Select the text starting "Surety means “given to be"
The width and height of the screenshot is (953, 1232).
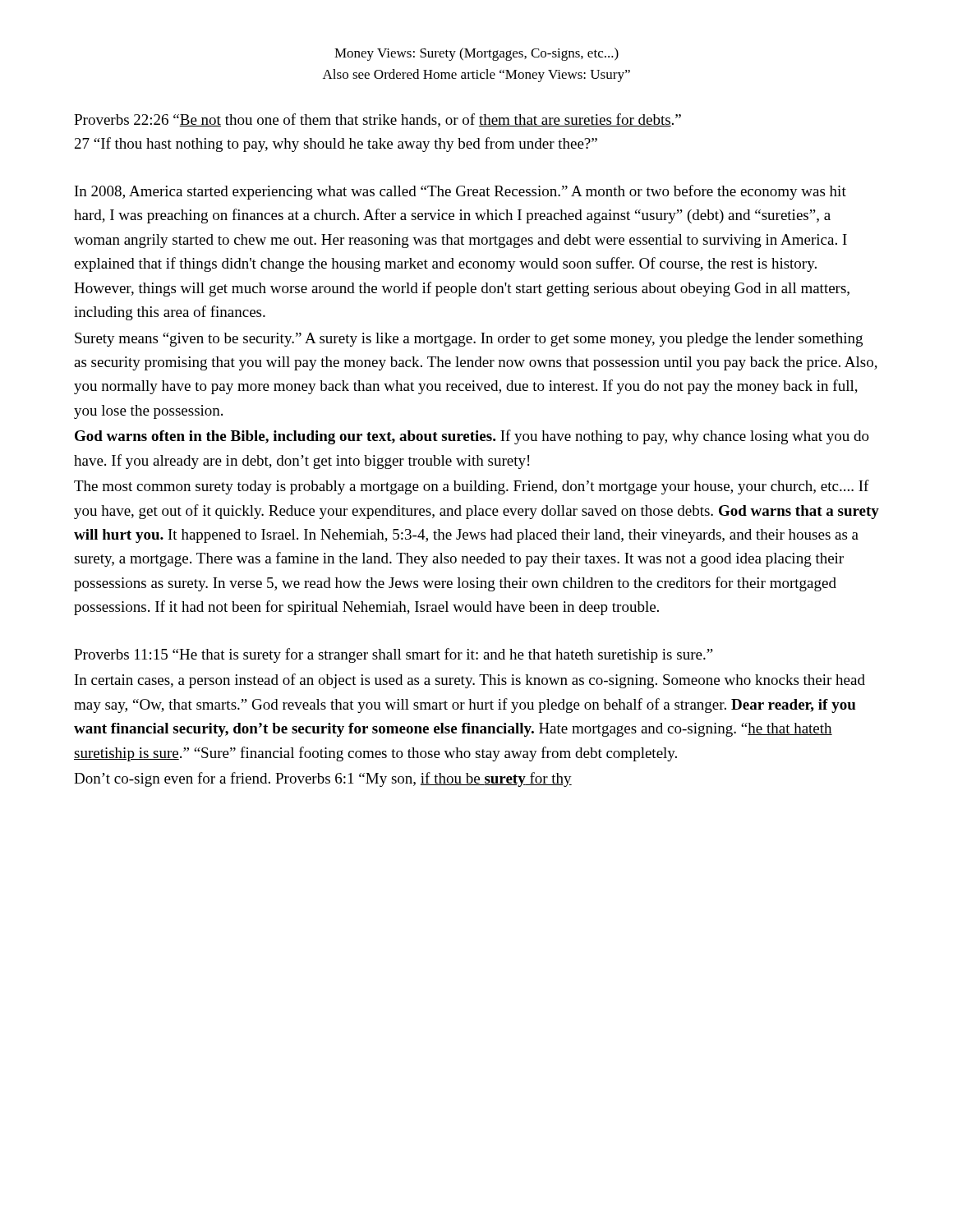click(476, 374)
